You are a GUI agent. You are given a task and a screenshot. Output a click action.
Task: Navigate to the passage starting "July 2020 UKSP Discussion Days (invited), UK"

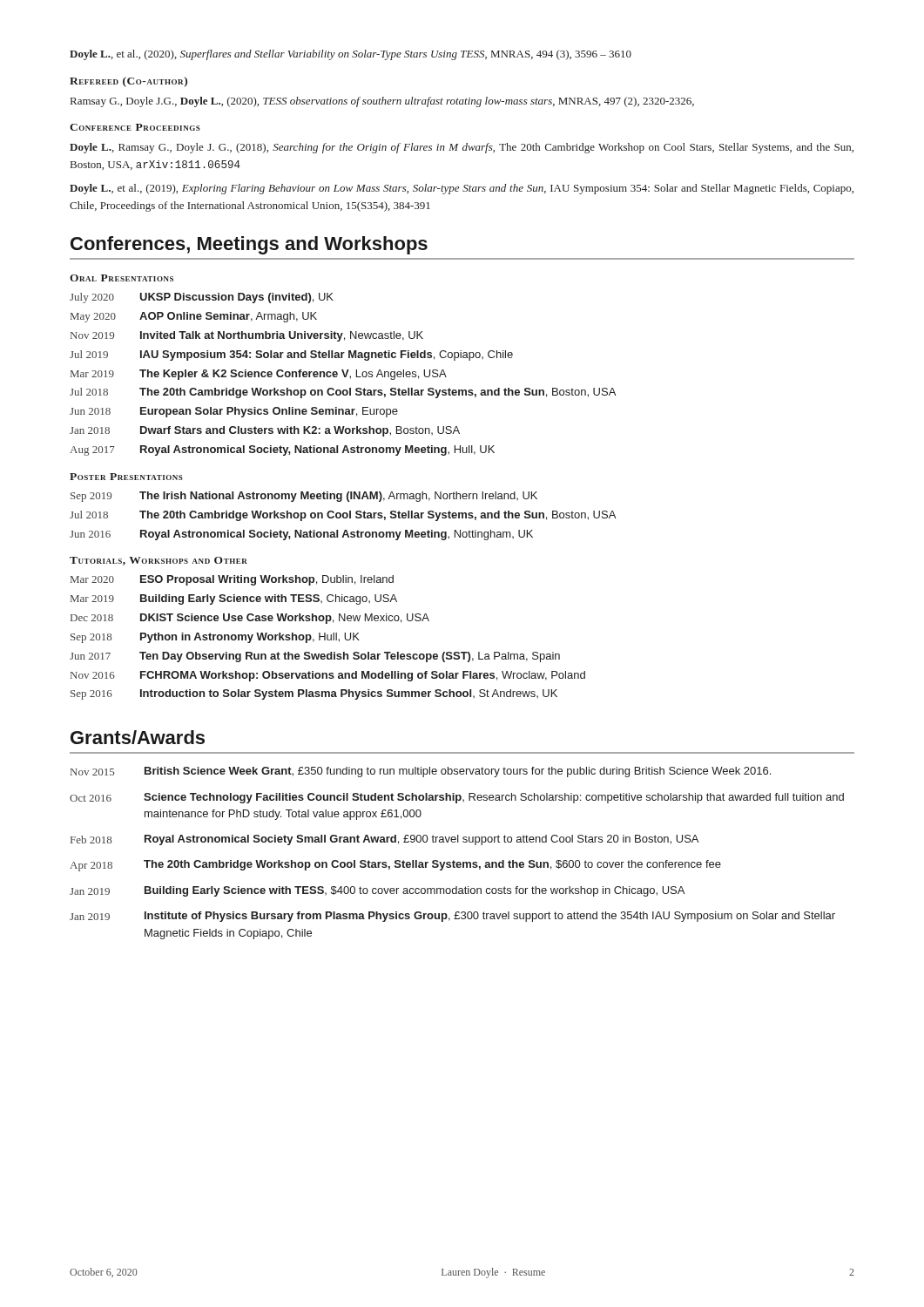202,298
